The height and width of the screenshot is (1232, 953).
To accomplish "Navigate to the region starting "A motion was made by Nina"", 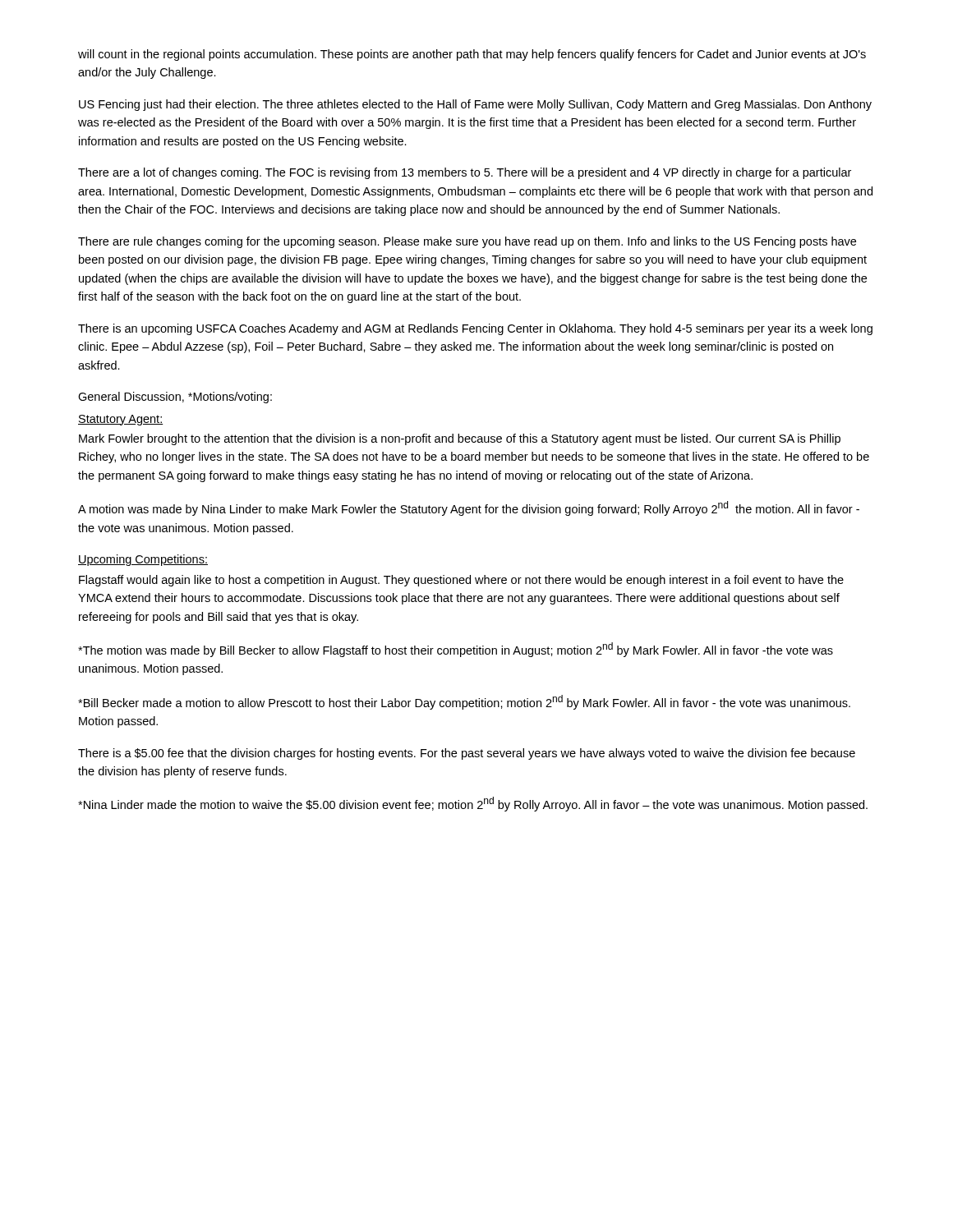I will [469, 517].
